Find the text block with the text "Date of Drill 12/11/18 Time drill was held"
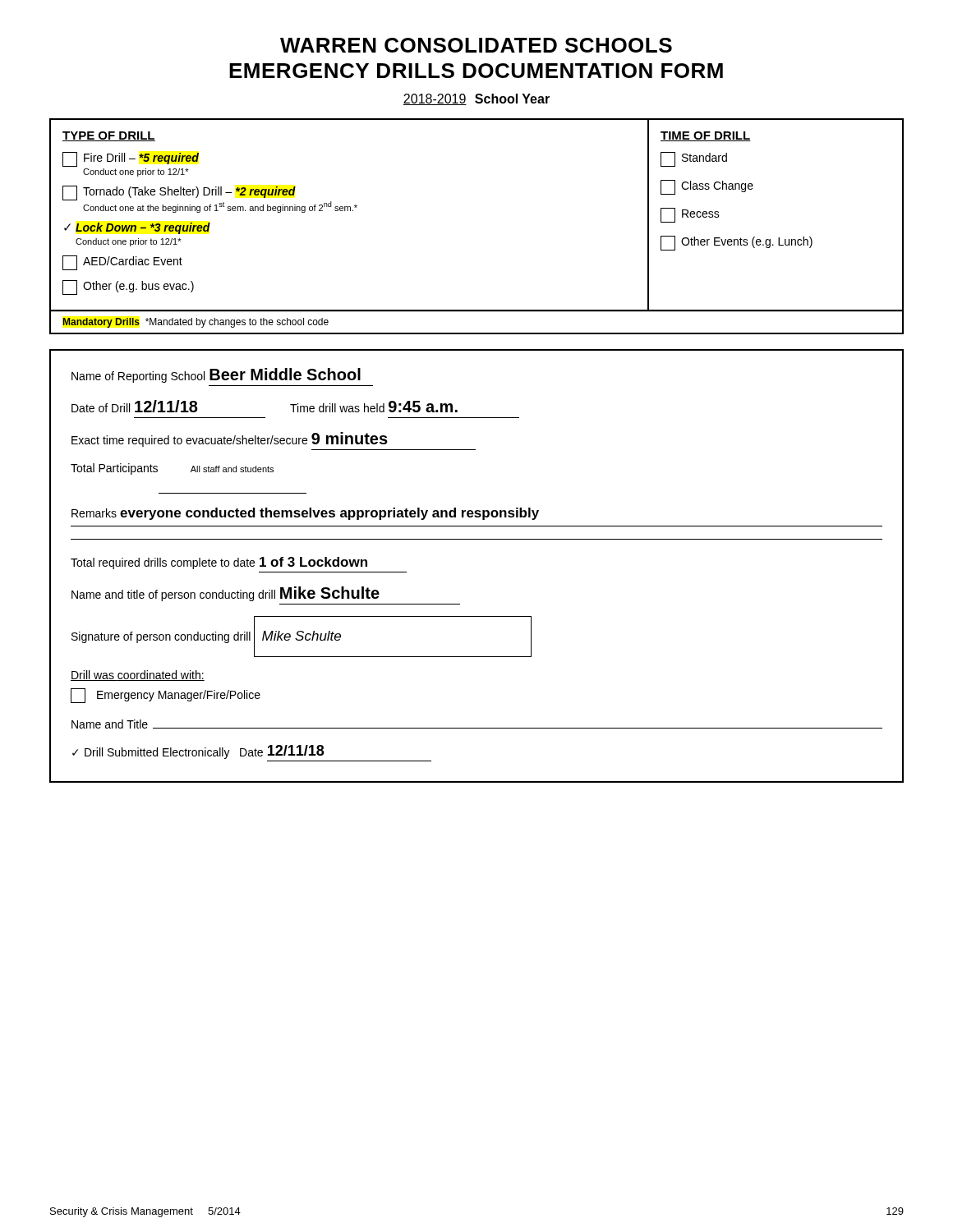The height and width of the screenshot is (1232, 953). tap(295, 408)
